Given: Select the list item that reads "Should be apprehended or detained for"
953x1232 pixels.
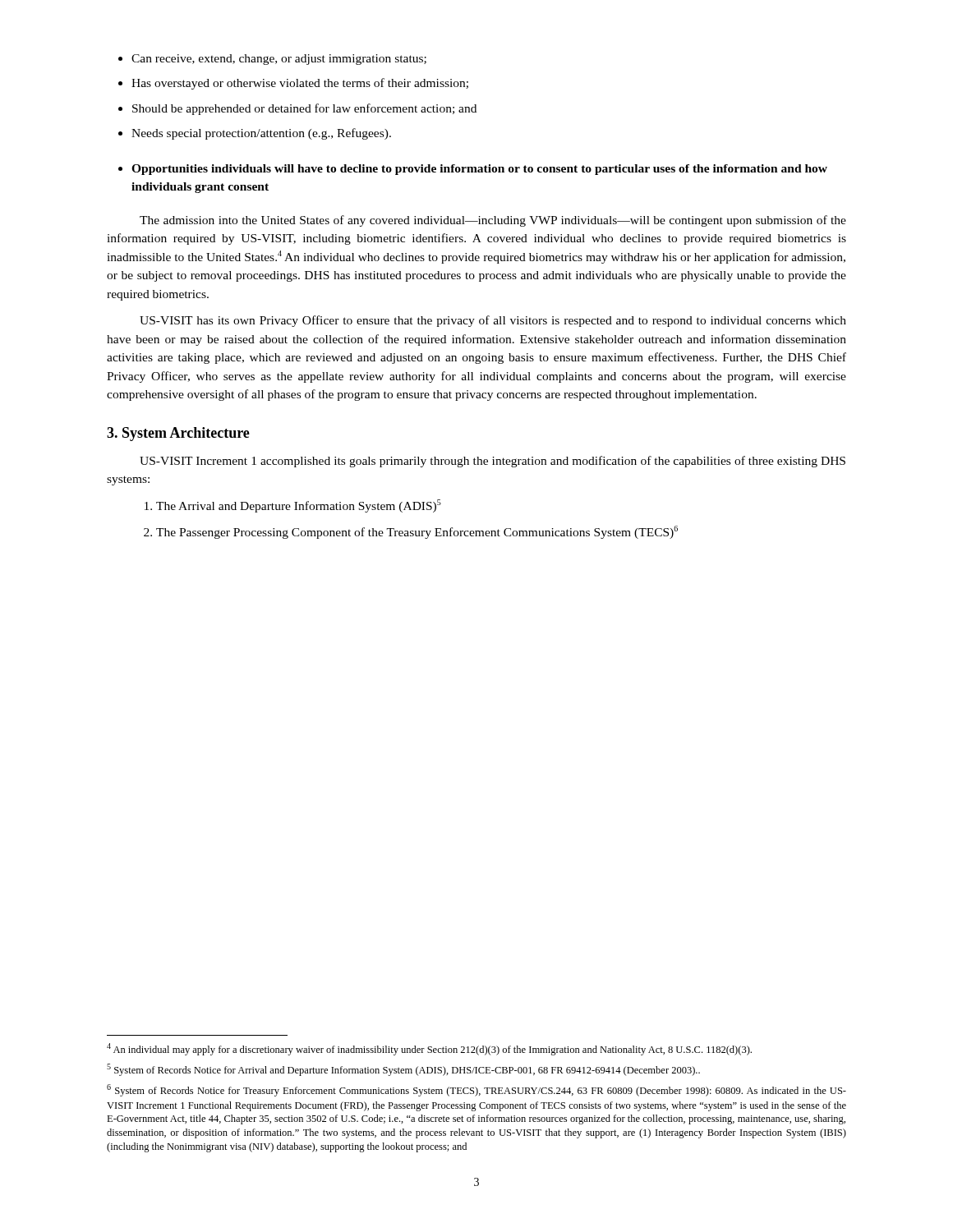Looking at the screenshot, I should 304,108.
